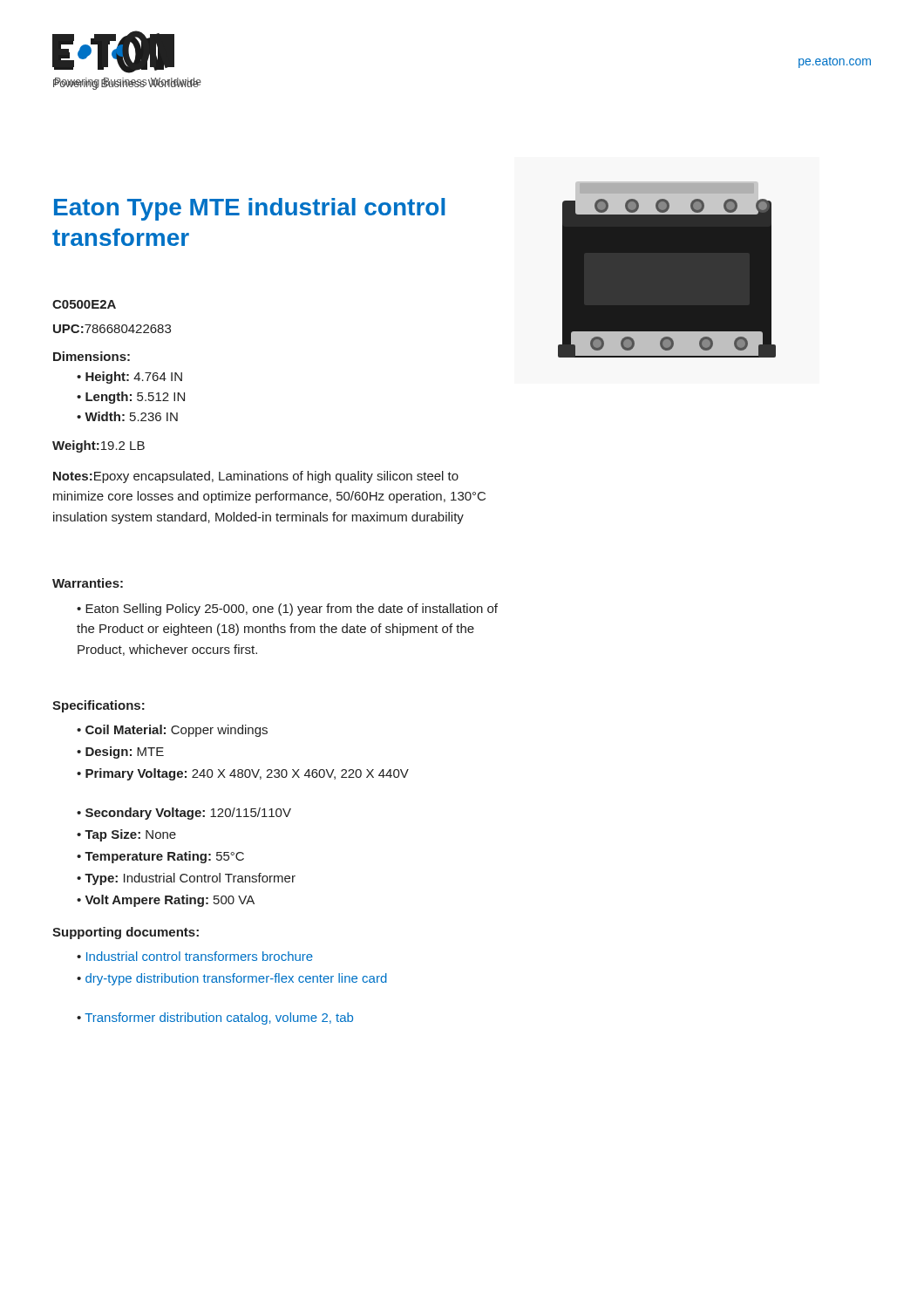Click on the text block that says "Notes:Epoxy encapsulated, Laminations"
Viewport: 924px width, 1308px height.
pos(269,496)
